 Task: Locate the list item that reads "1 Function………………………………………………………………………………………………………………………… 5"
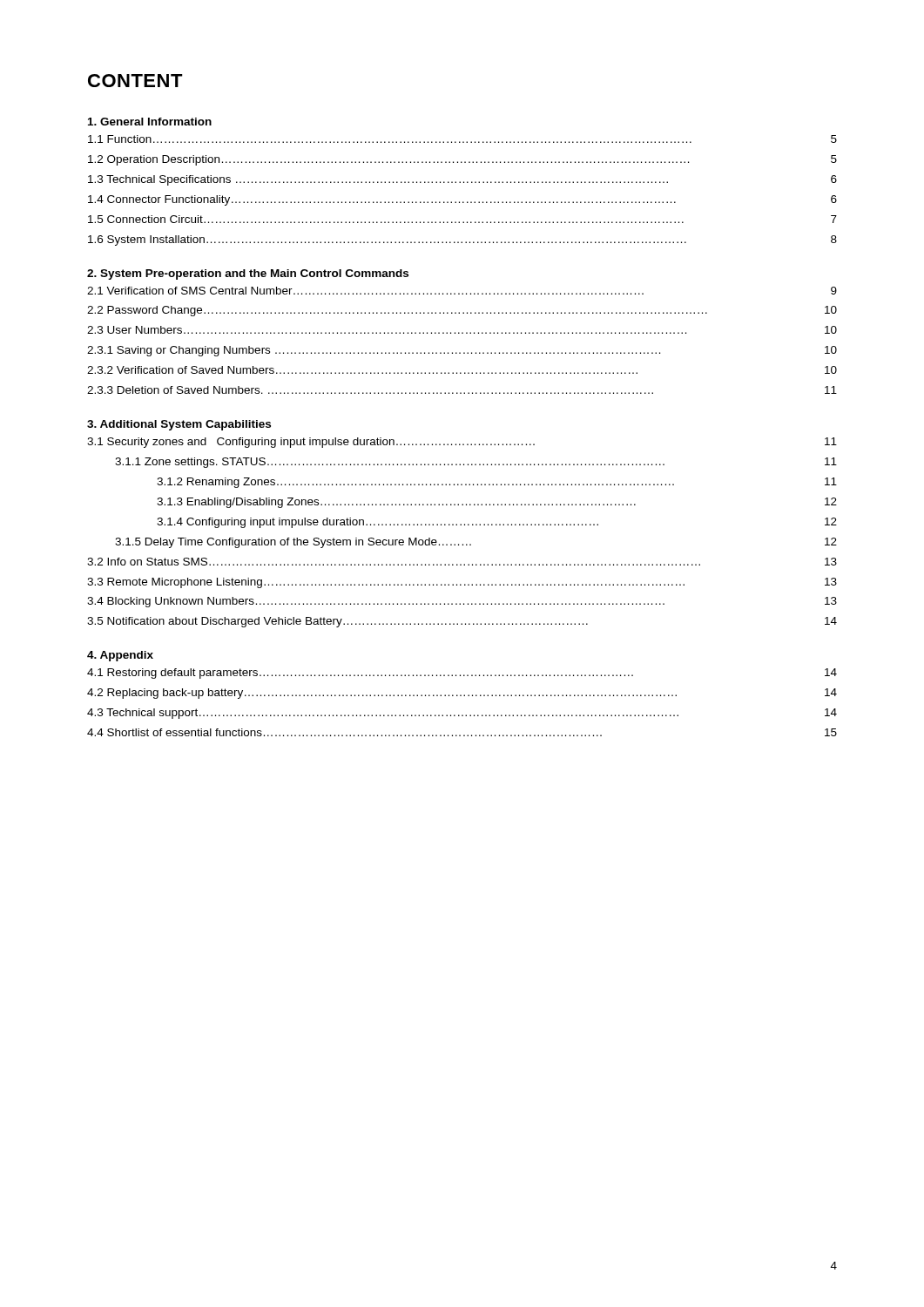[x=462, y=140]
